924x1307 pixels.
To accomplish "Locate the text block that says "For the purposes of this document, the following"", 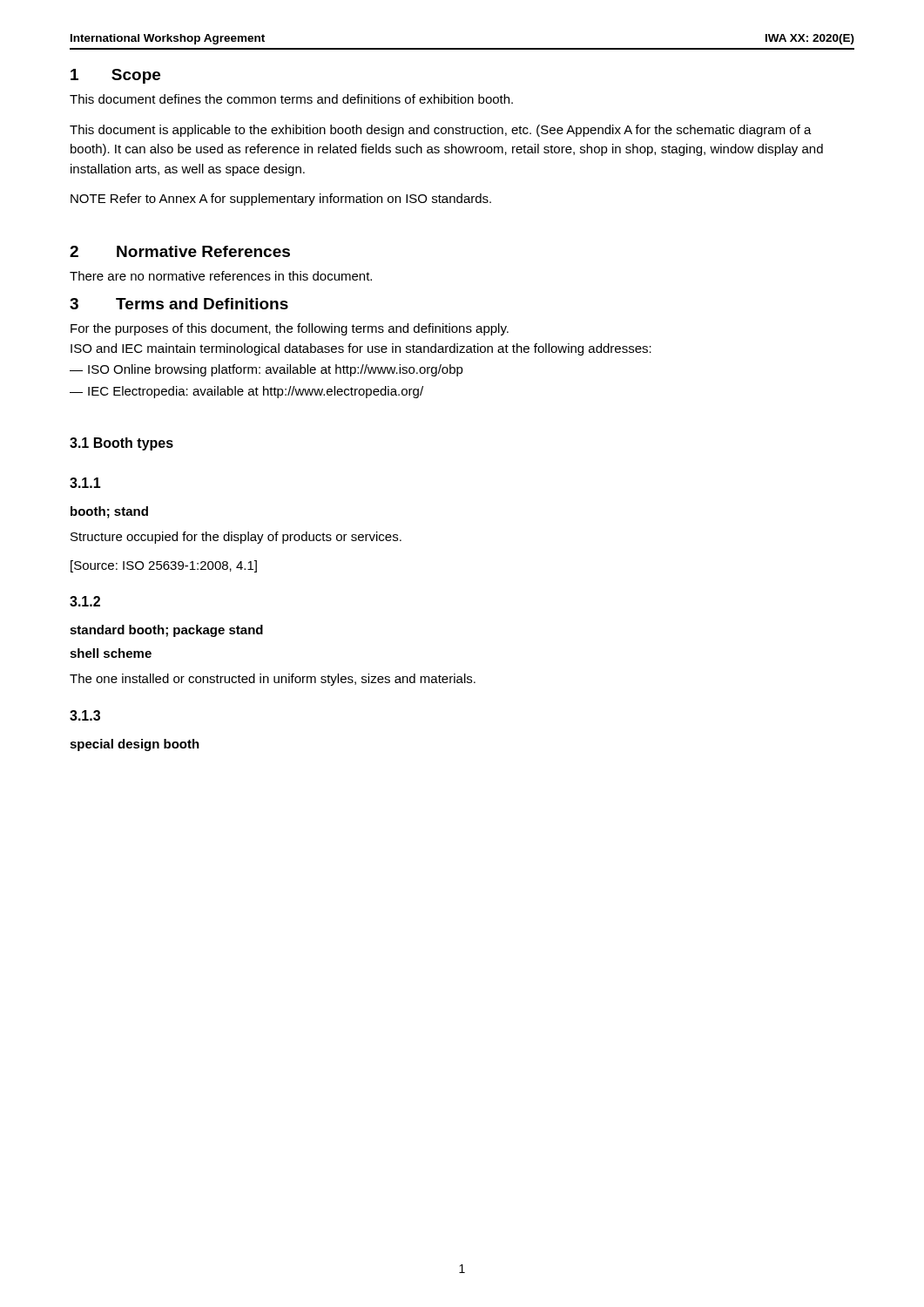I will [361, 338].
